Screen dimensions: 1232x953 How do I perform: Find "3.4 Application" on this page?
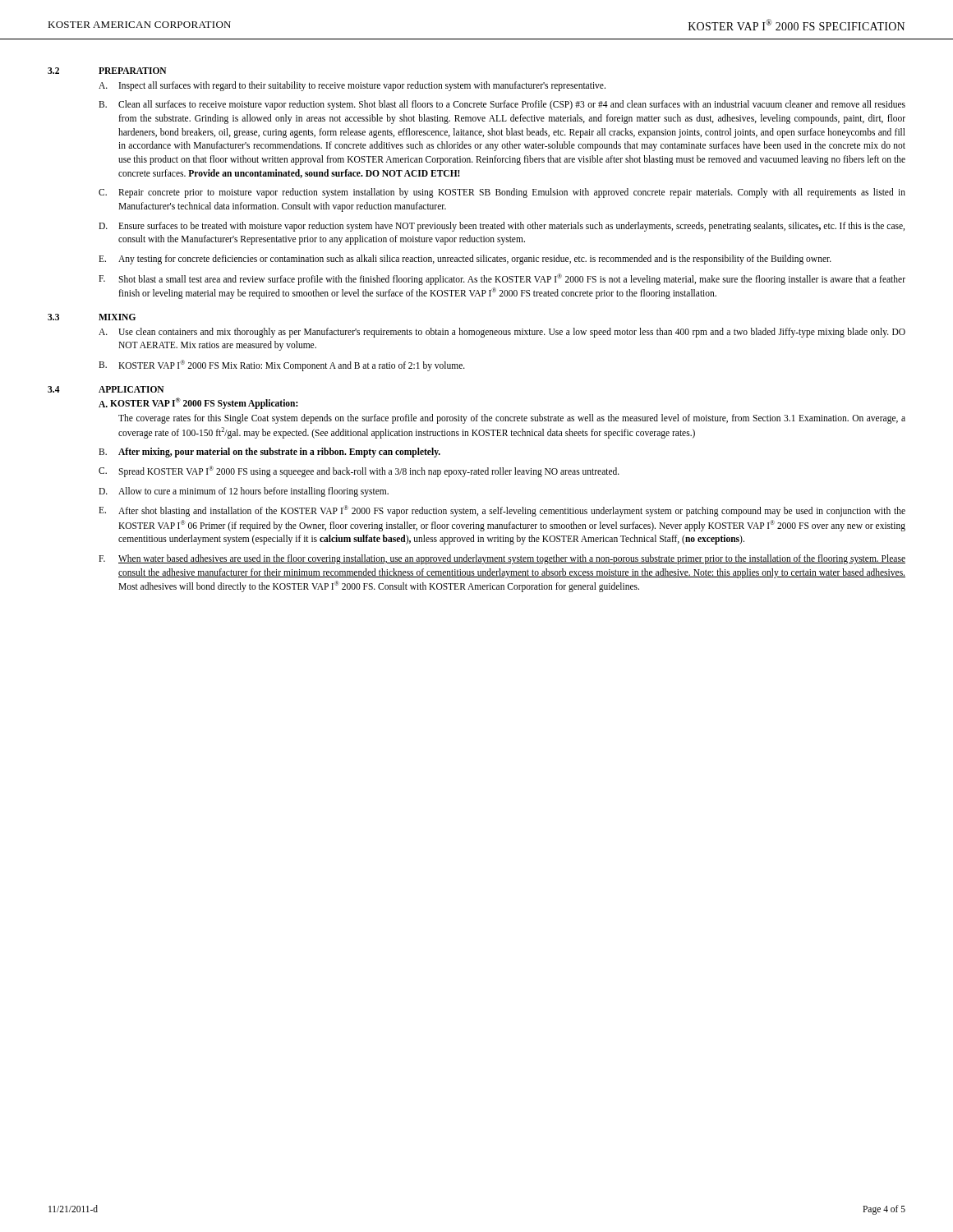point(106,389)
